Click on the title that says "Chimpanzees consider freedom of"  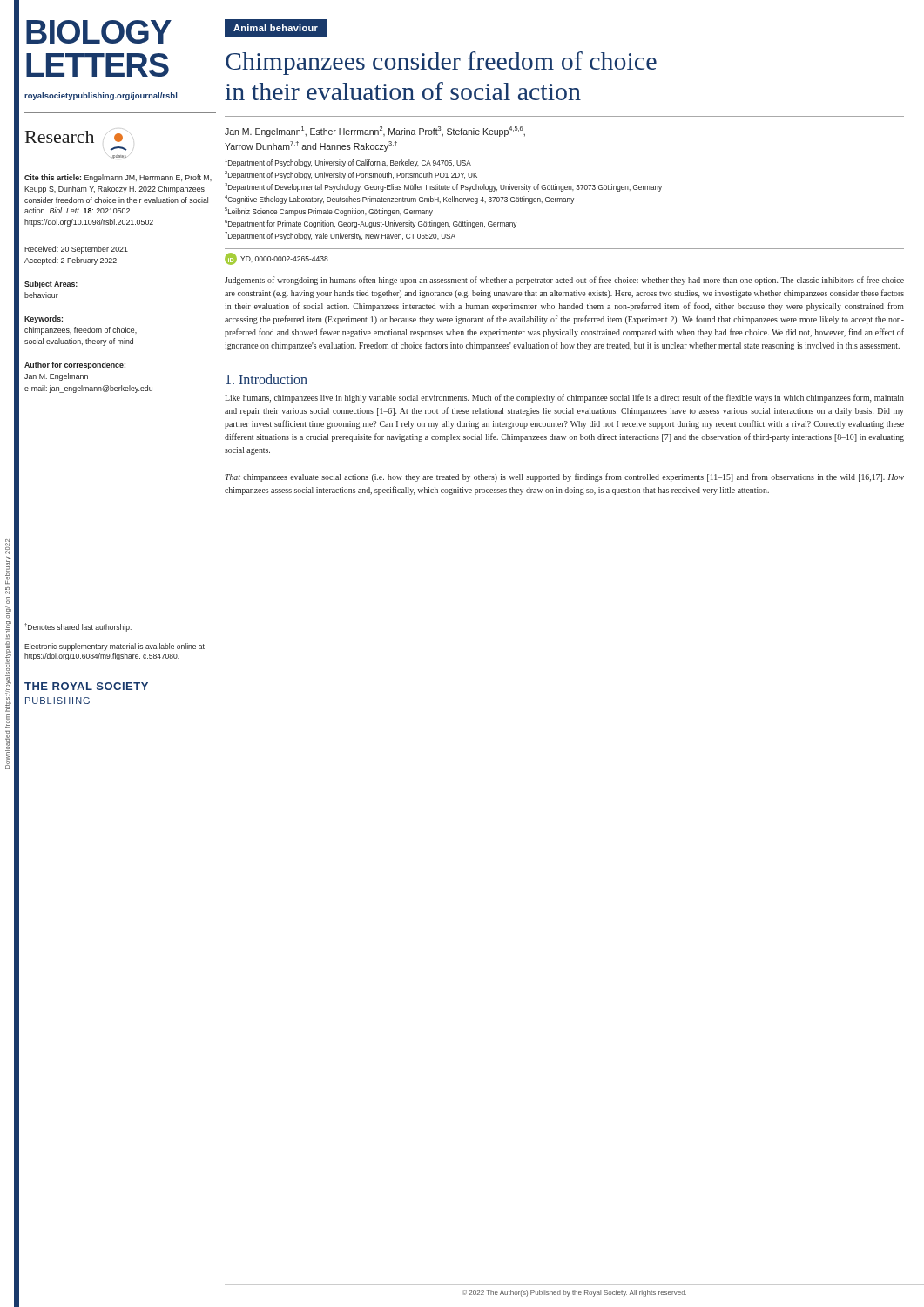pos(564,76)
